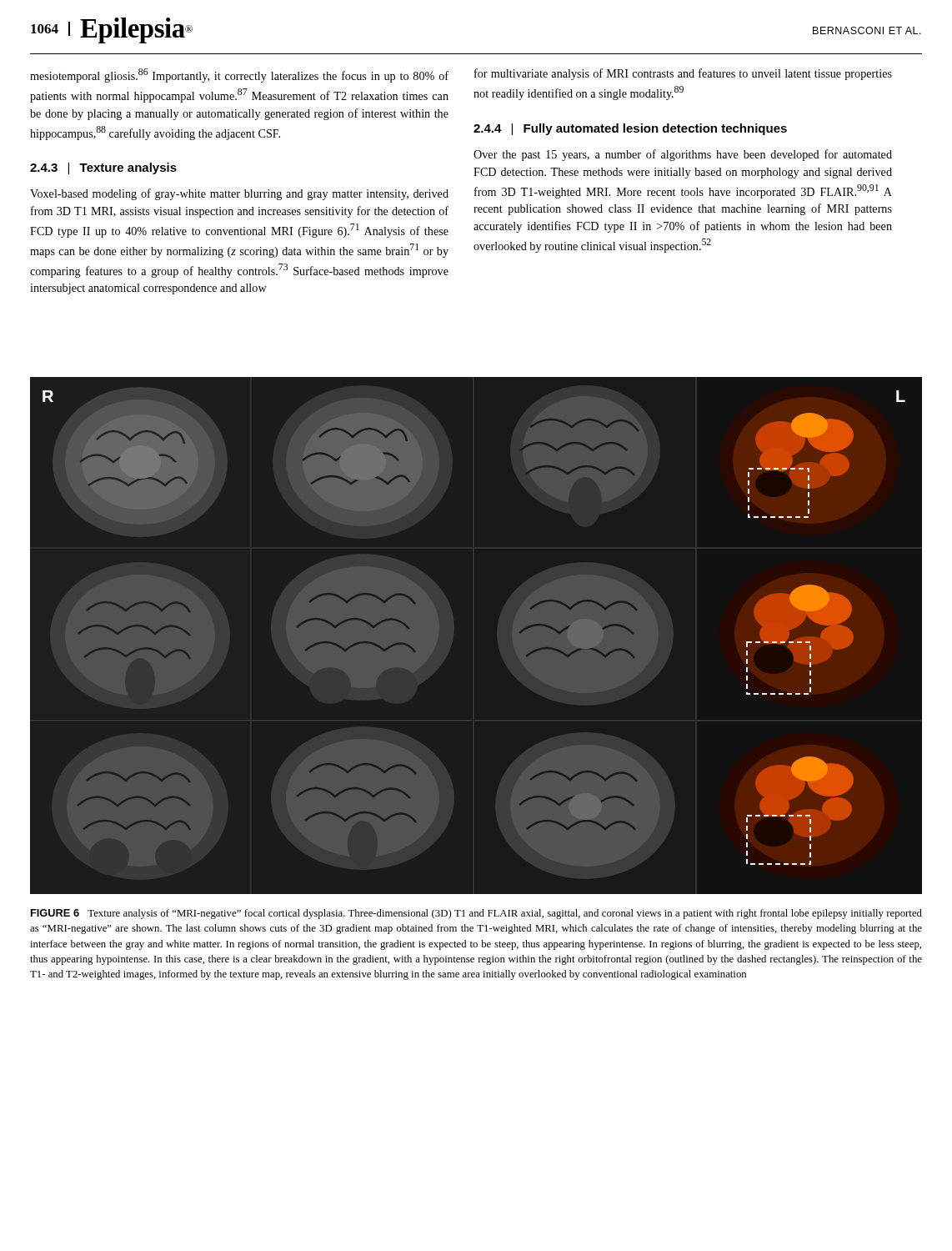The width and height of the screenshot is (952, 1251).
Task: Find the photo
Action: (476, 636)
